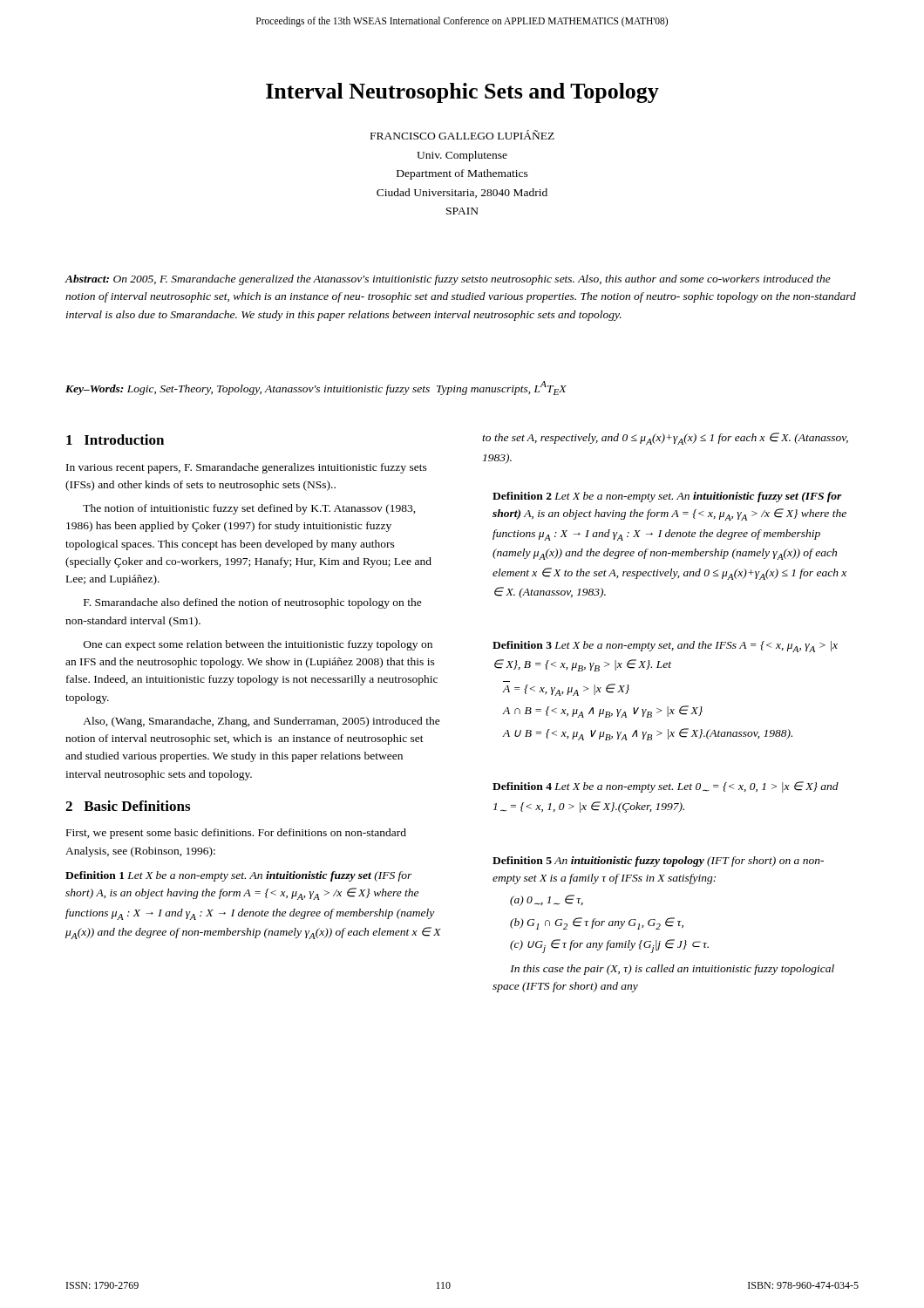Screen dimensions: 1308x924
Task: Find the block on this page that starts "Definition 4 Let X be a"
Action: click(x=670, y=798)
